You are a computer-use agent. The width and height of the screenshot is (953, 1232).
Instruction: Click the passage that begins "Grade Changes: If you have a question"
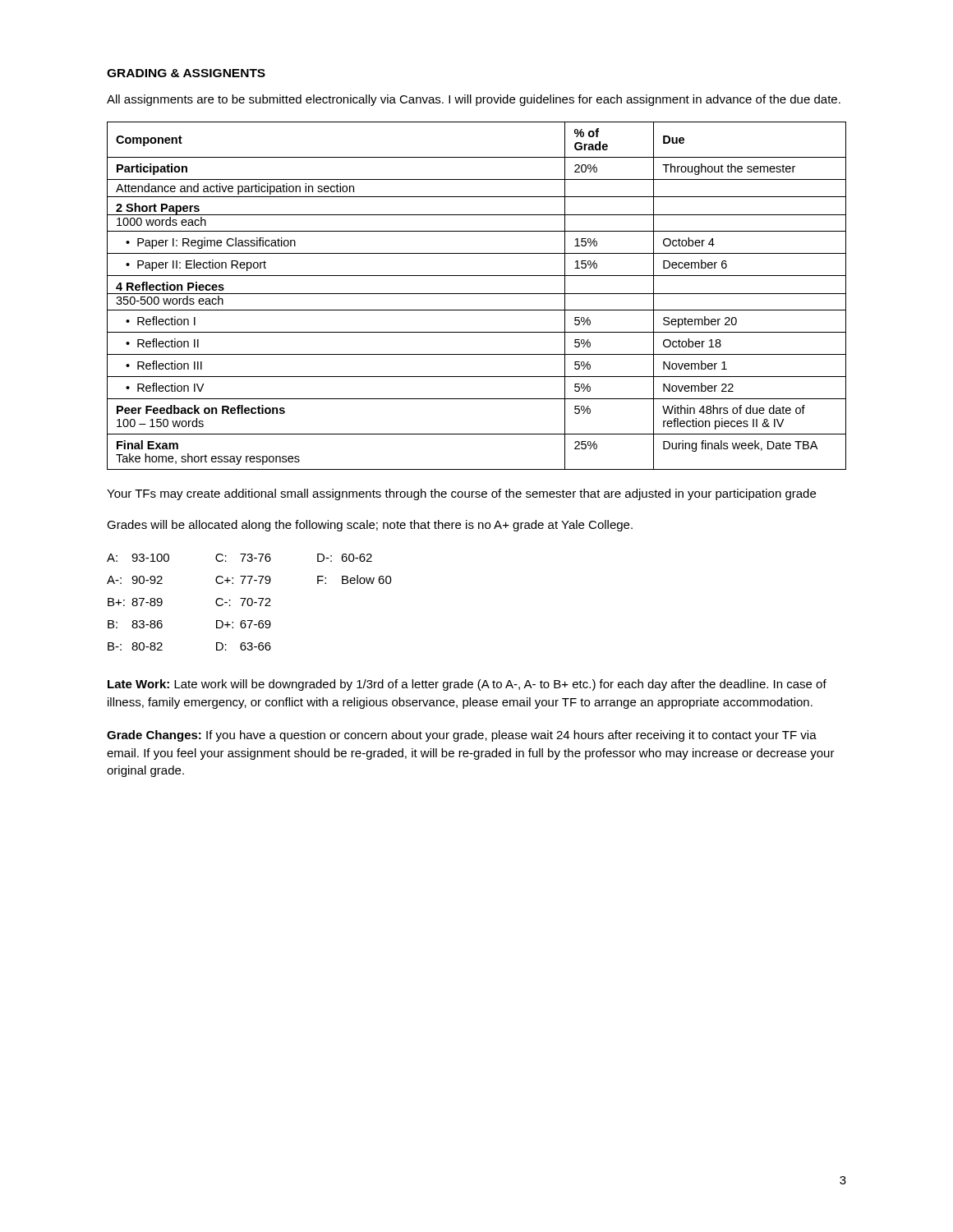coord(471,752)
